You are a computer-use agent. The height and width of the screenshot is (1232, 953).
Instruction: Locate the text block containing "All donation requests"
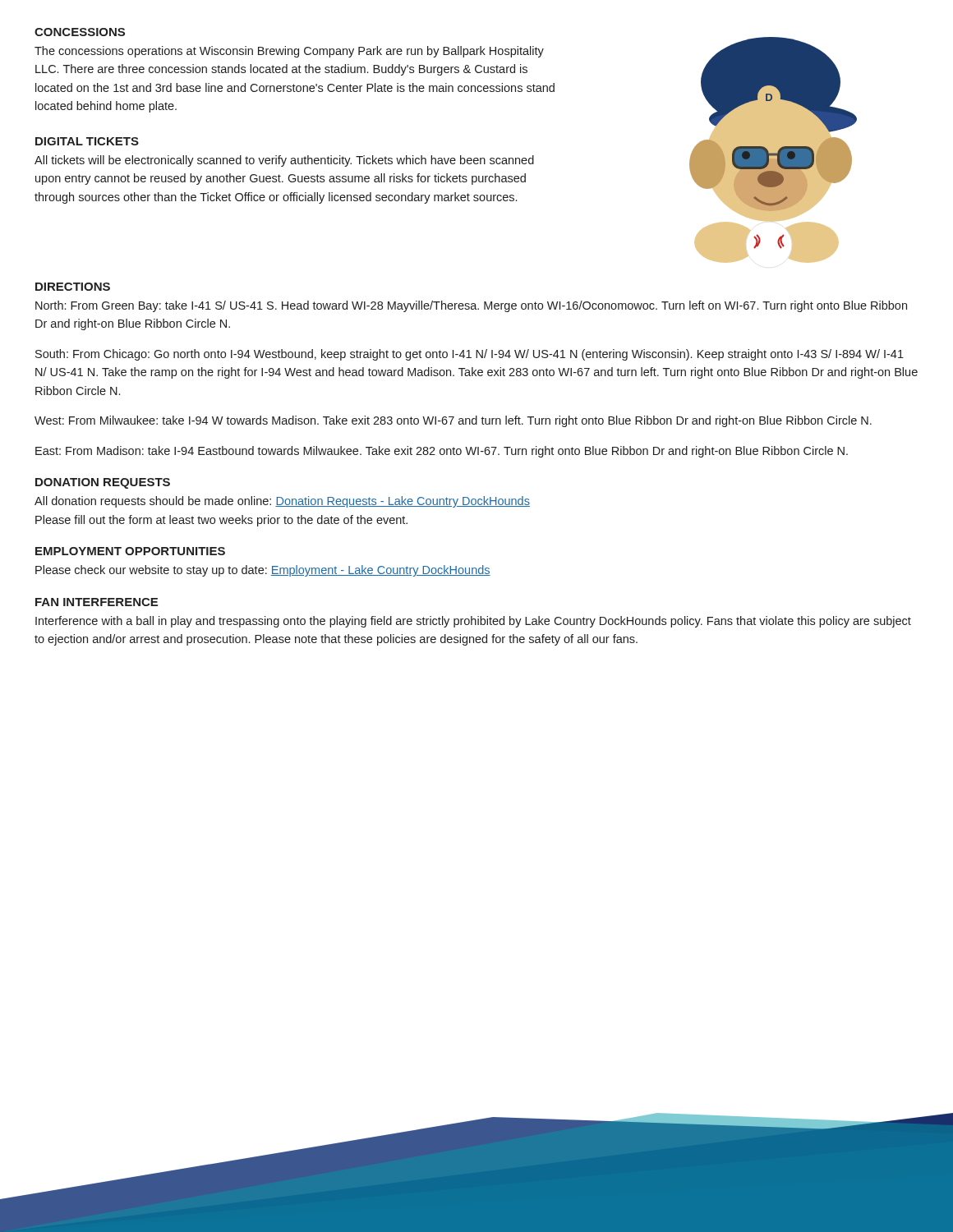pos(282,510)
